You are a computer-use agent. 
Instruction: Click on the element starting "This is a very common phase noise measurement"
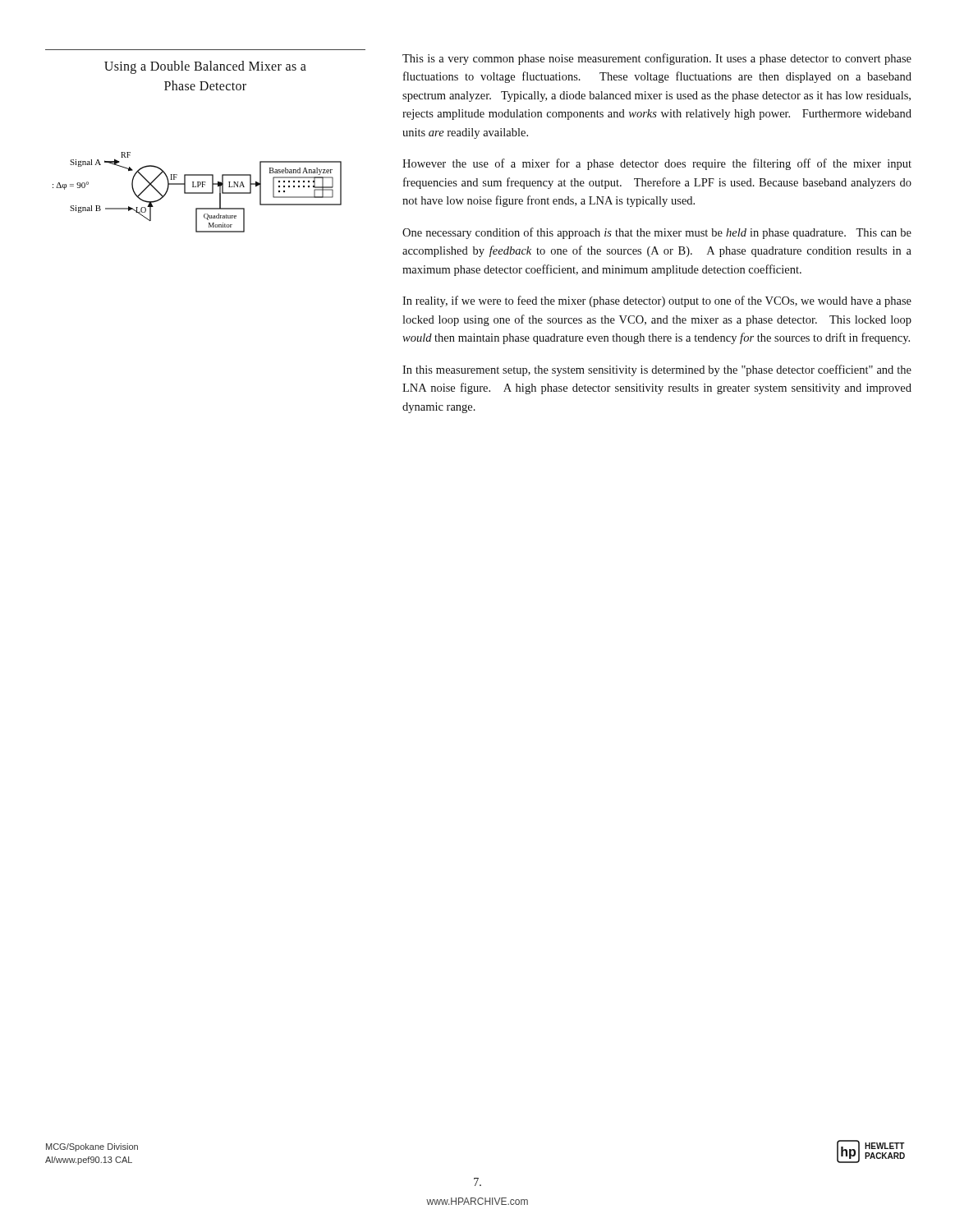coord(657,95)
